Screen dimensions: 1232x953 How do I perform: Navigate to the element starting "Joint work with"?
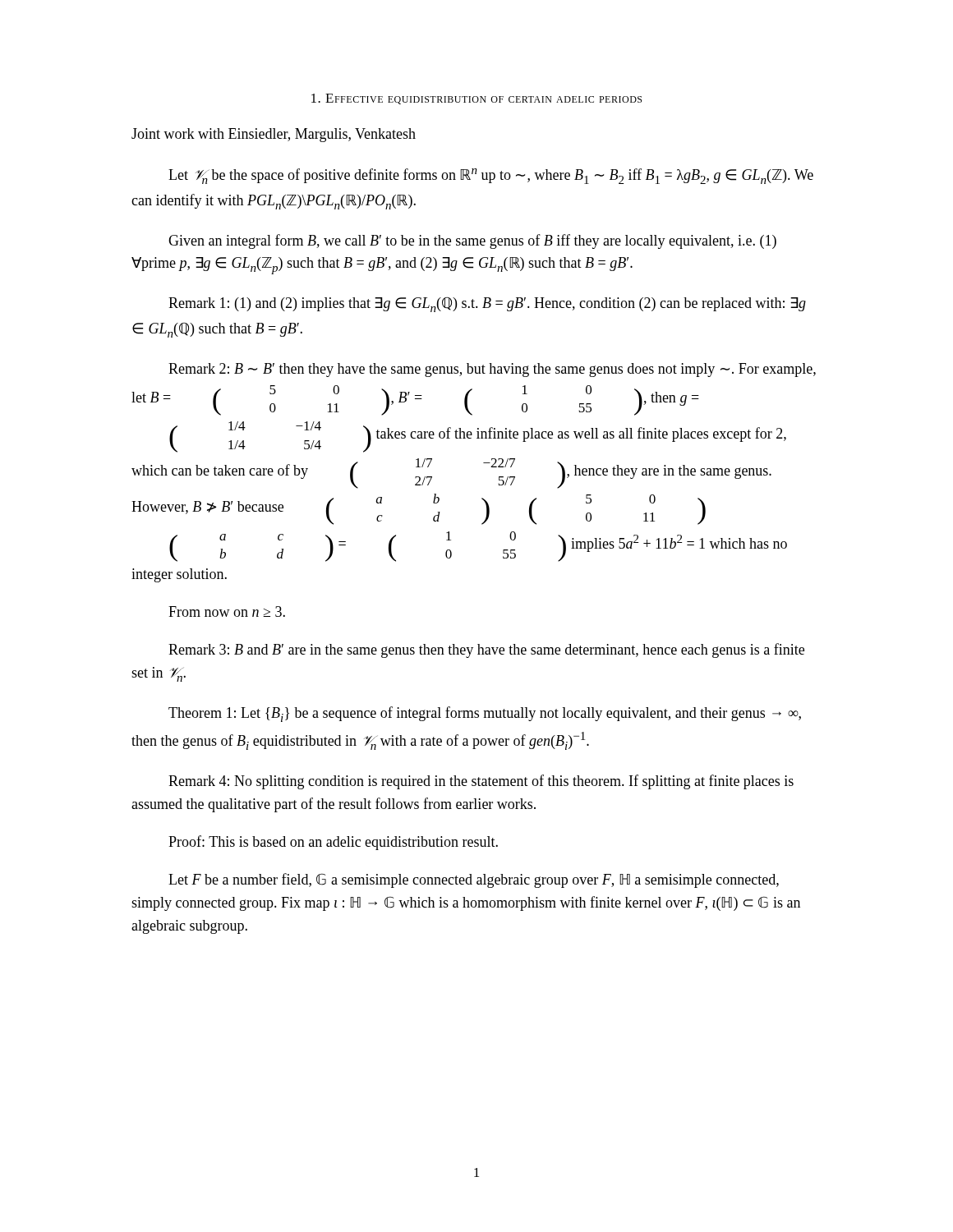click(x=274, y=134)
